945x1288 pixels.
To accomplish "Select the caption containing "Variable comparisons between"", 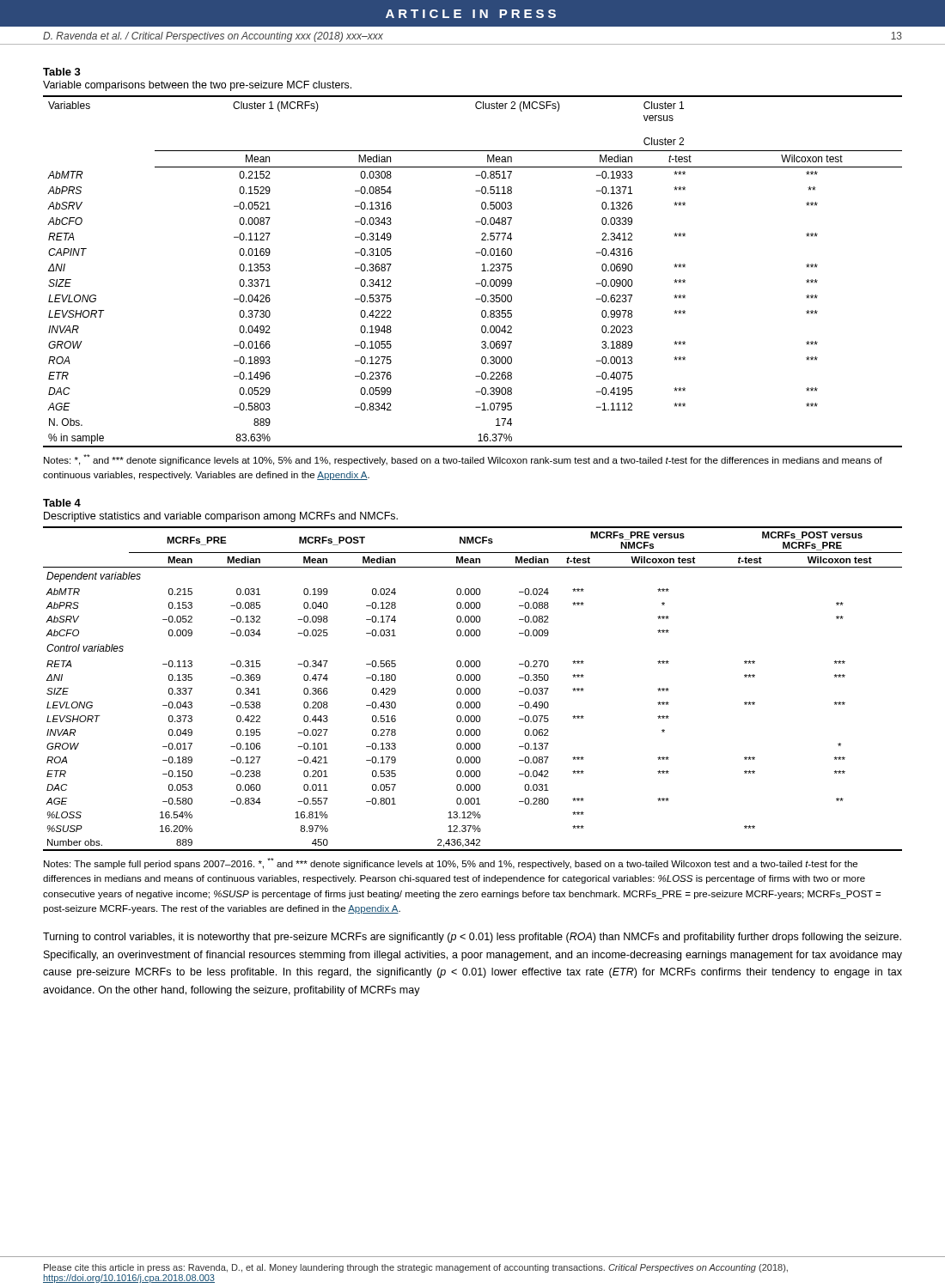I will (198, 85).
